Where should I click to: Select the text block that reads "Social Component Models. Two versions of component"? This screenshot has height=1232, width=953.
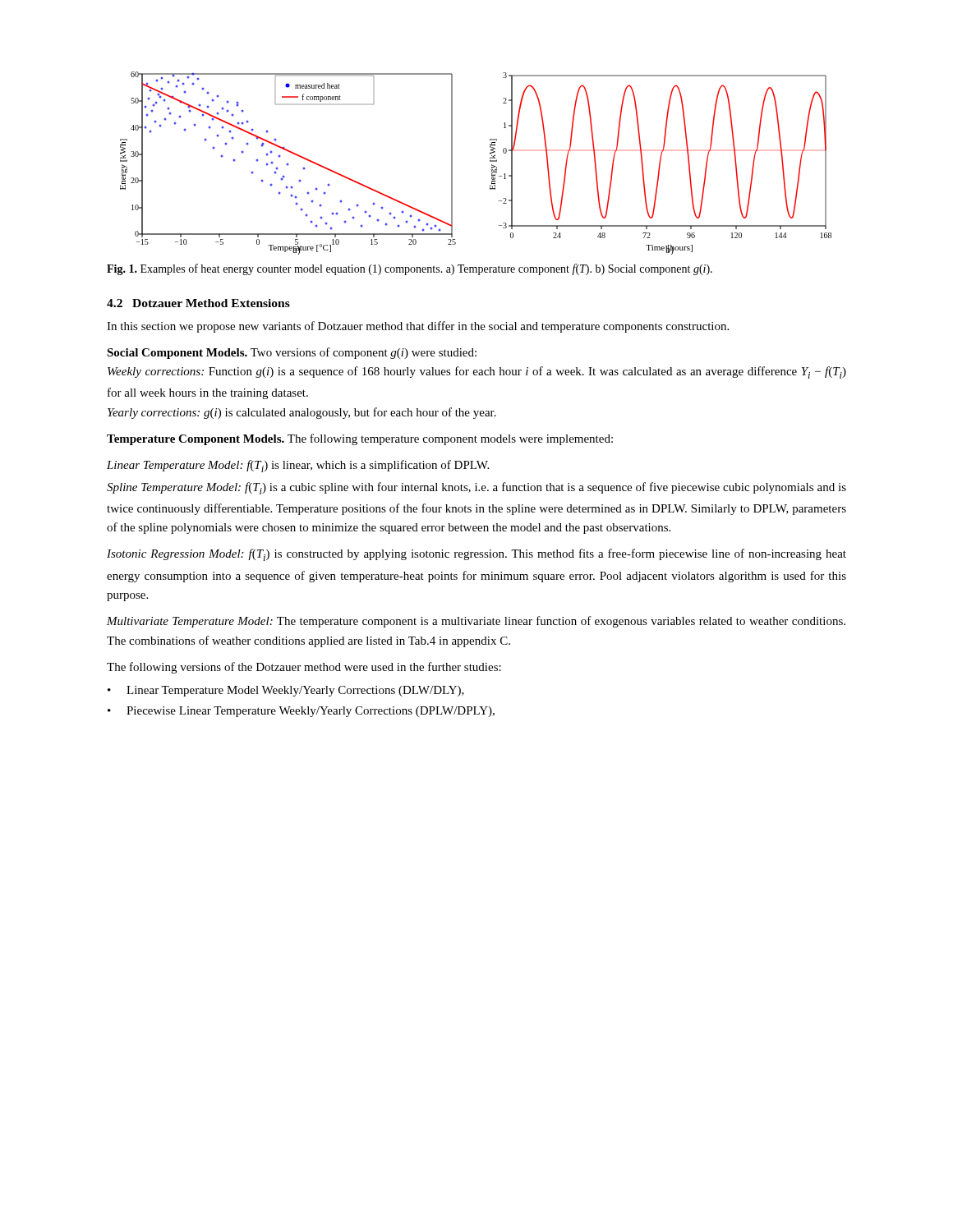(x=476, y=382)
